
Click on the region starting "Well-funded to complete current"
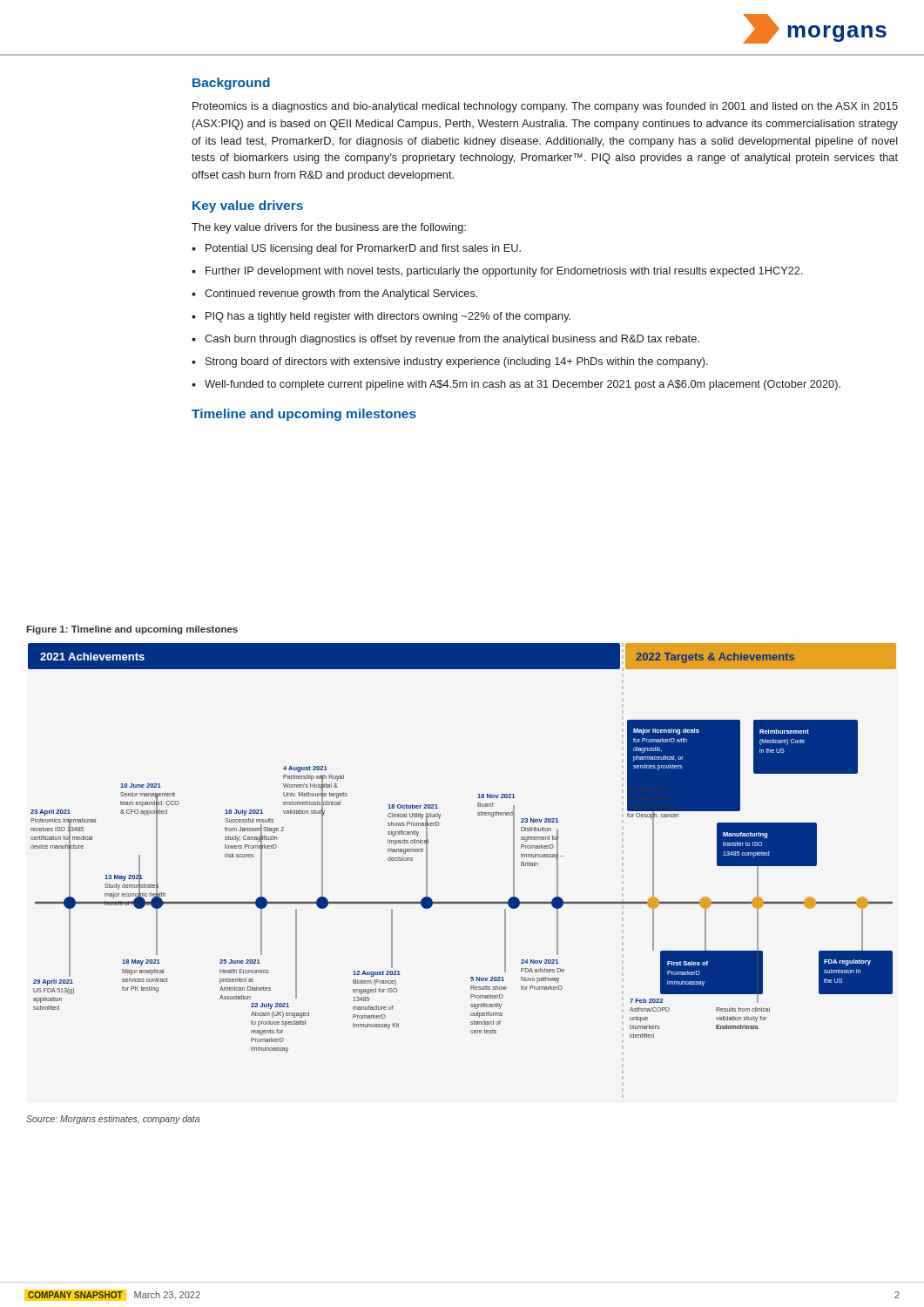pos(523,384)
